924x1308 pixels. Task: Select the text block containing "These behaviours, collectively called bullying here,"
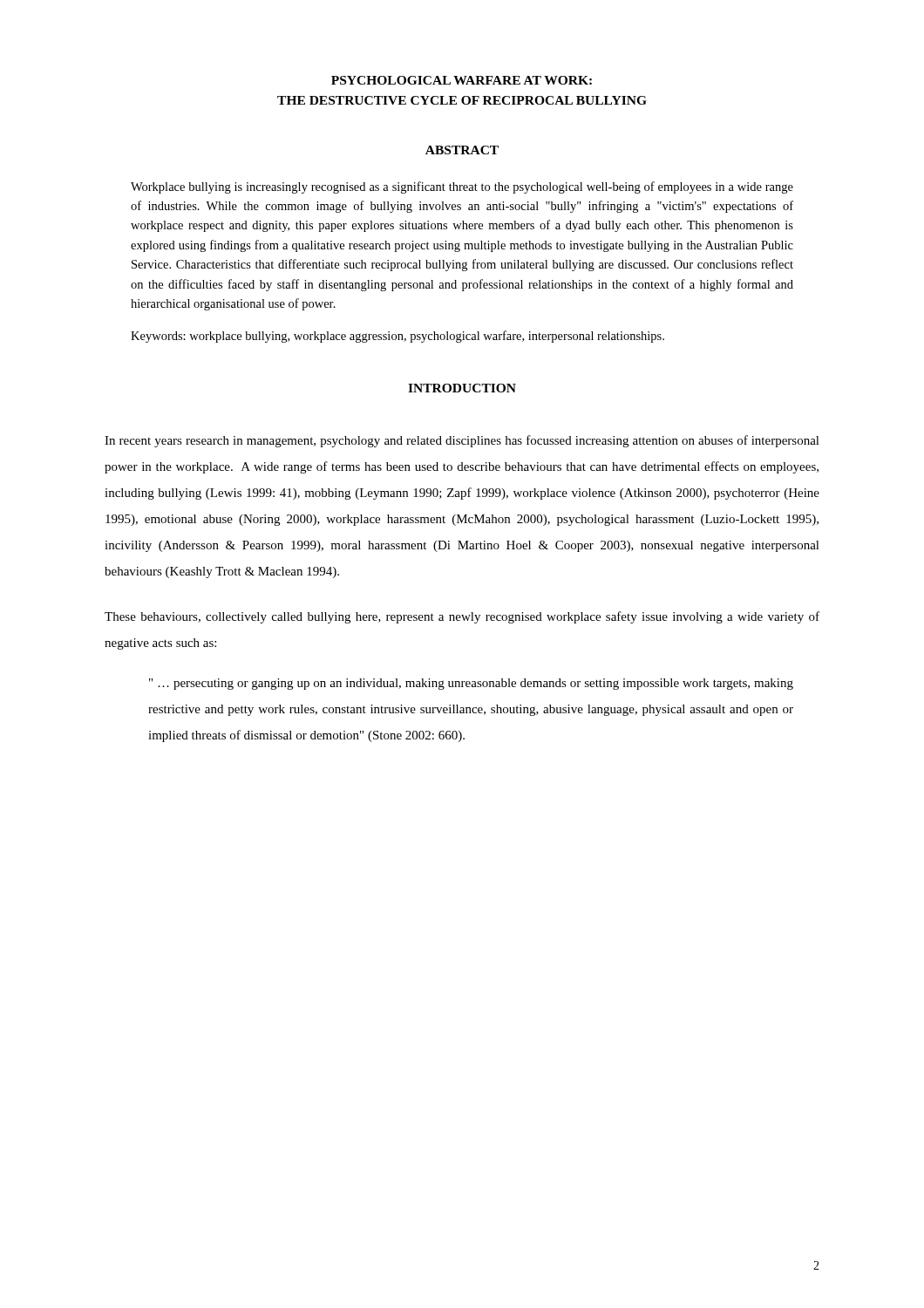click(x=462, y=630)
